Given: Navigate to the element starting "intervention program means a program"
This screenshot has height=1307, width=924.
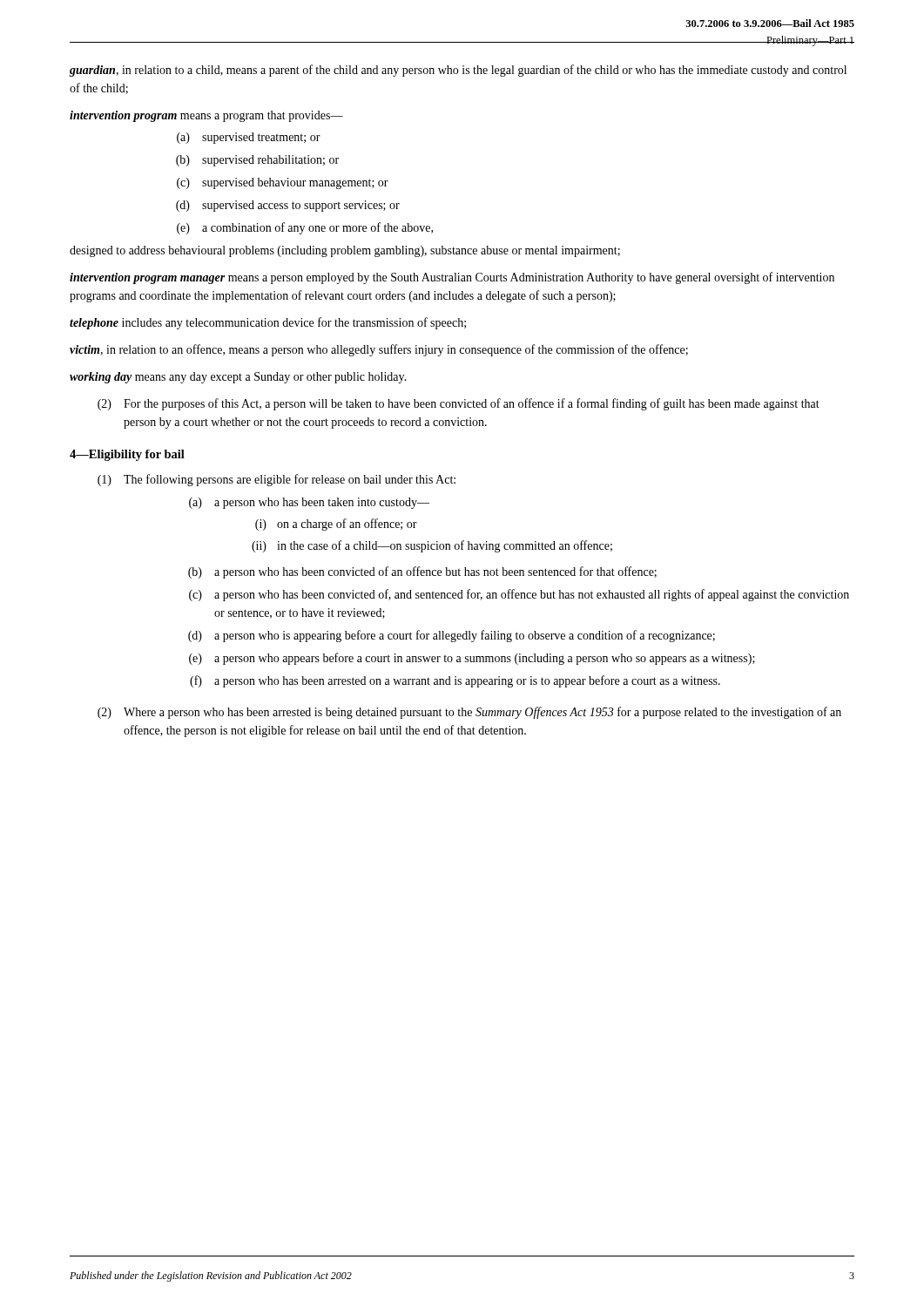Looking at the screenshot, I should (x=206, y=115).
